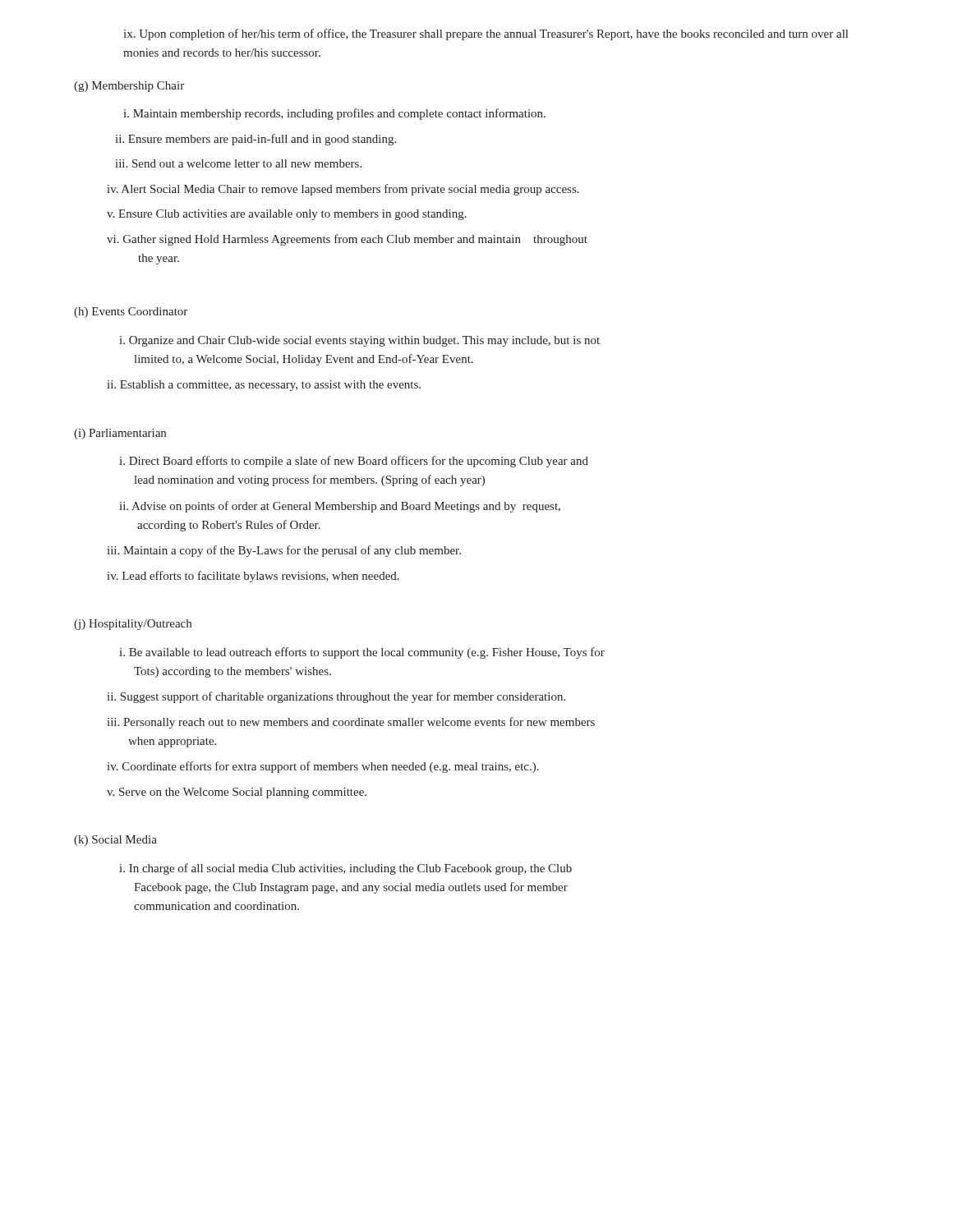Point to the block beginning "i. In charge"
Screen dimensions: 1232x953
coord(346,889)
